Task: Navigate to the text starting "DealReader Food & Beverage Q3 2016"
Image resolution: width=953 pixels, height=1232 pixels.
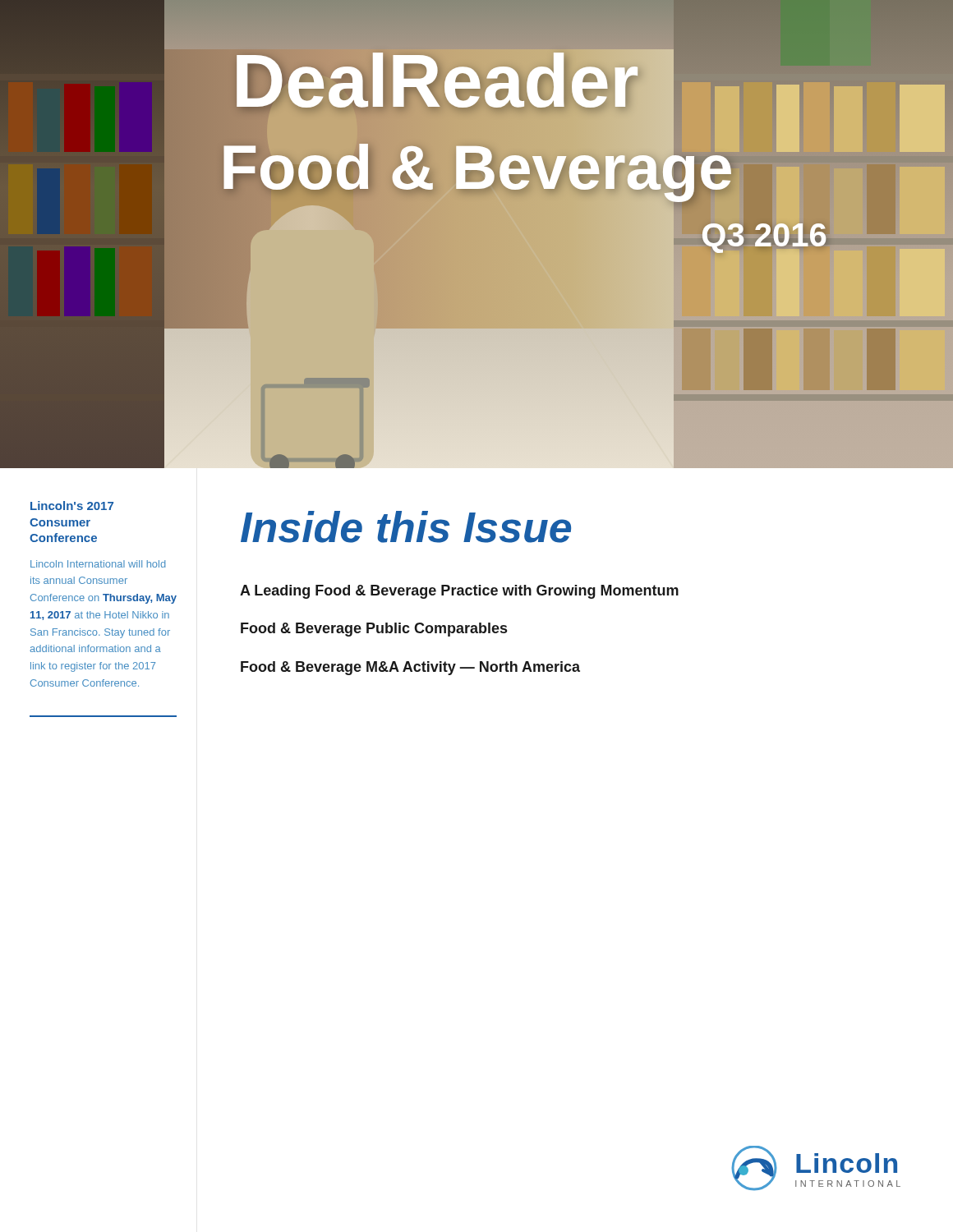Action: 641,170
